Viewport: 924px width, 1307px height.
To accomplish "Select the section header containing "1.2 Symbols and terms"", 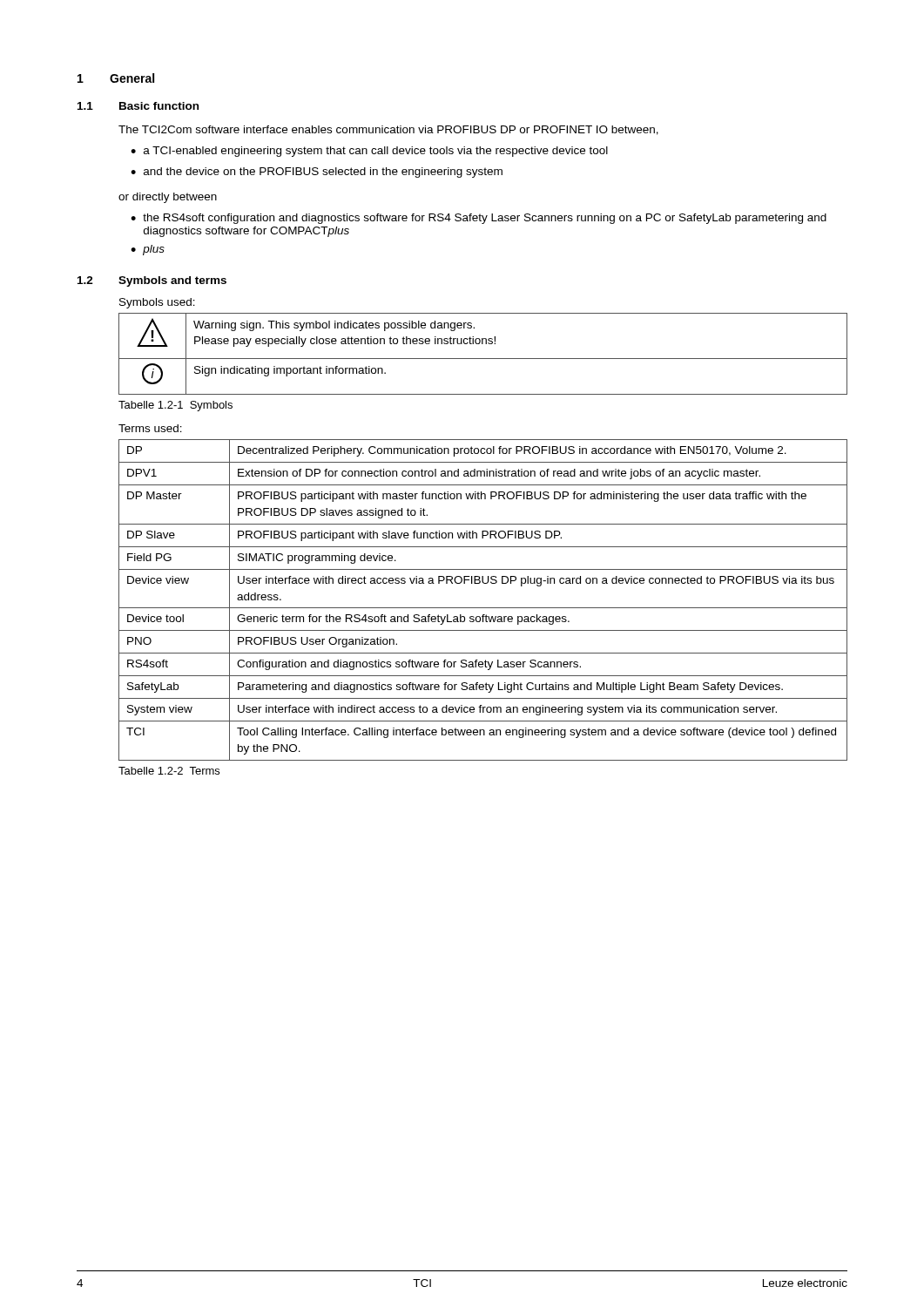I will (152, 280).
